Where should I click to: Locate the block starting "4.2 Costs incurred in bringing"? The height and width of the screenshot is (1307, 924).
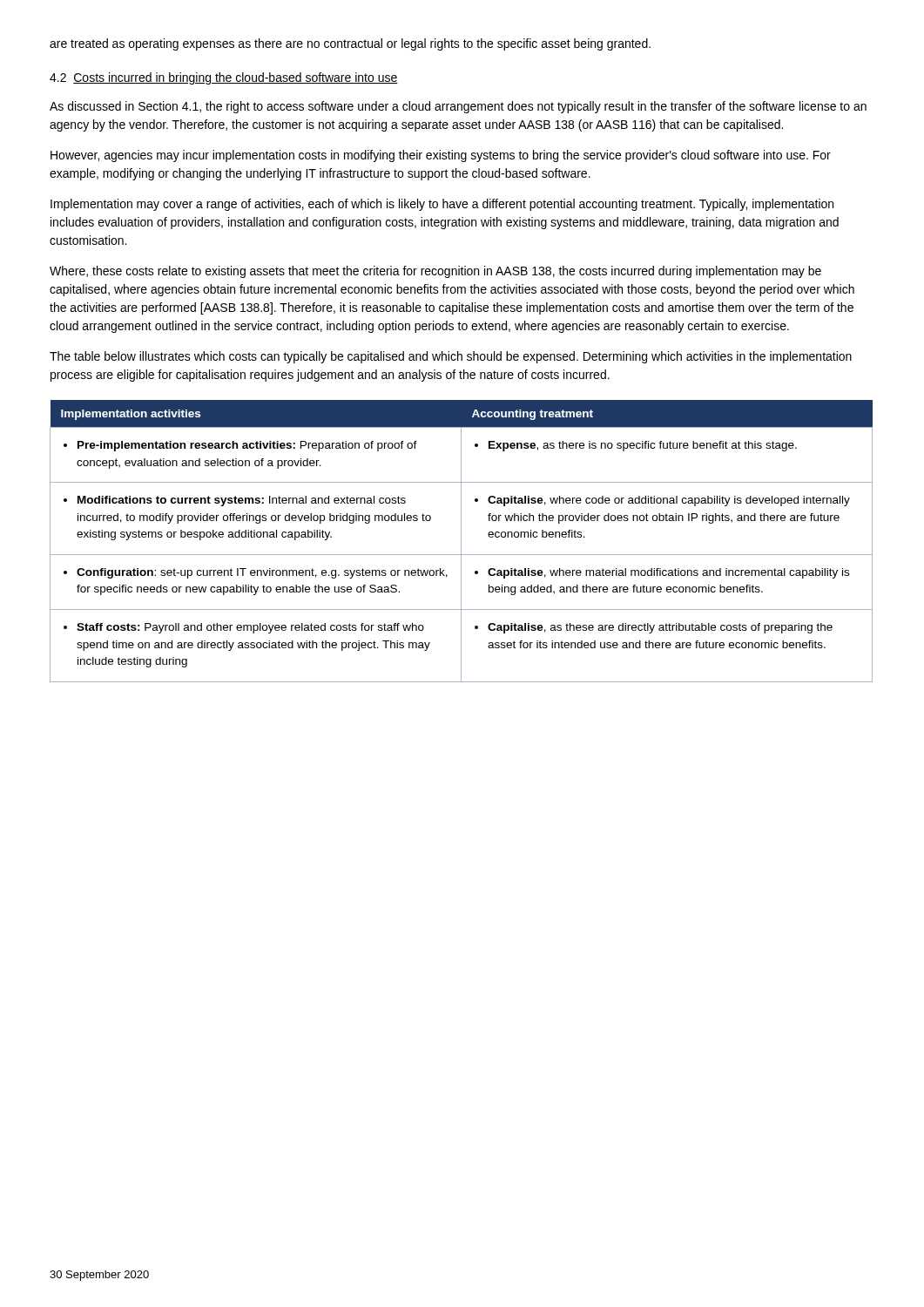[x=223, y=78]
